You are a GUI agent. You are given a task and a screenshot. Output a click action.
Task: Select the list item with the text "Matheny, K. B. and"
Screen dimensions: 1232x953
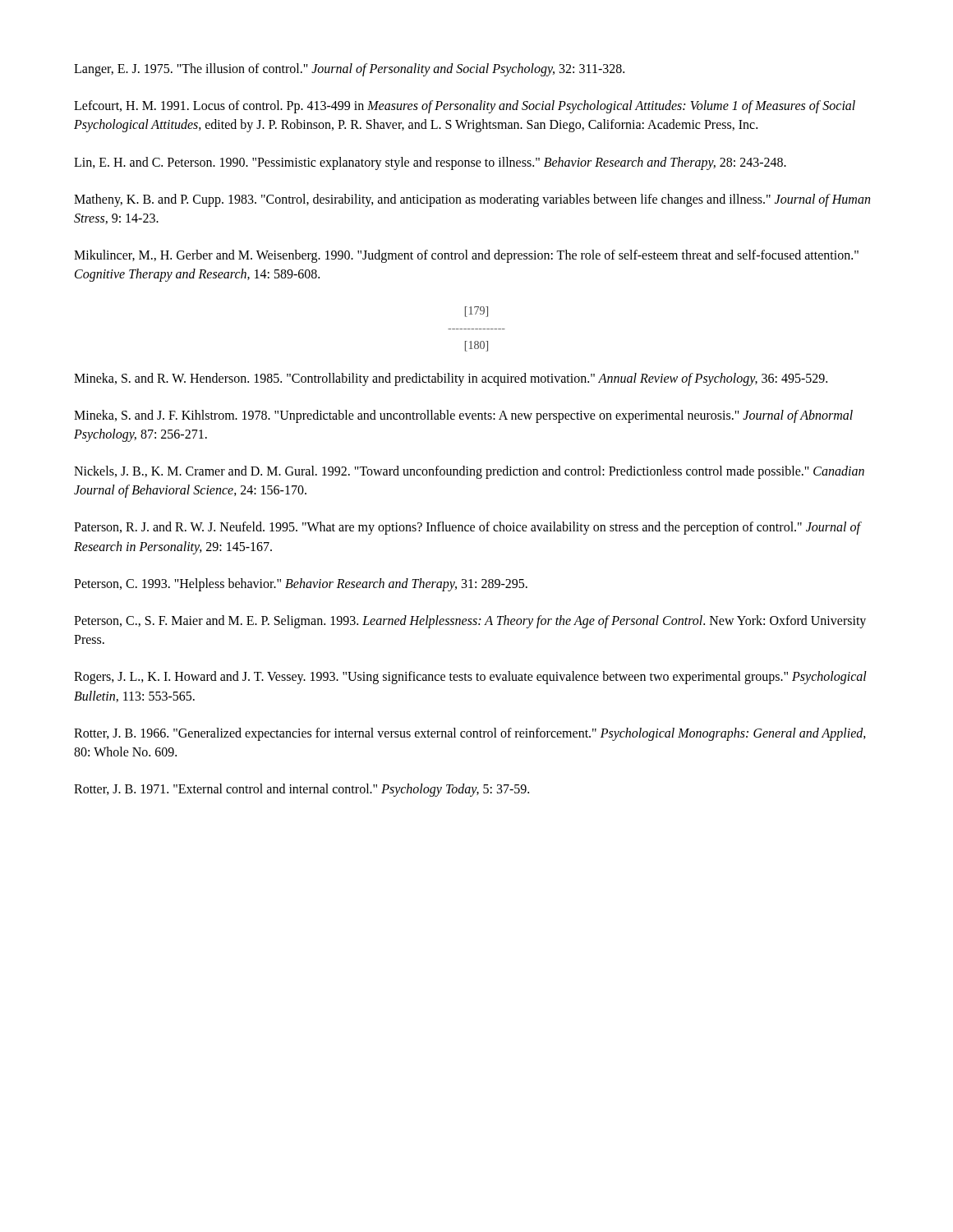472,208
